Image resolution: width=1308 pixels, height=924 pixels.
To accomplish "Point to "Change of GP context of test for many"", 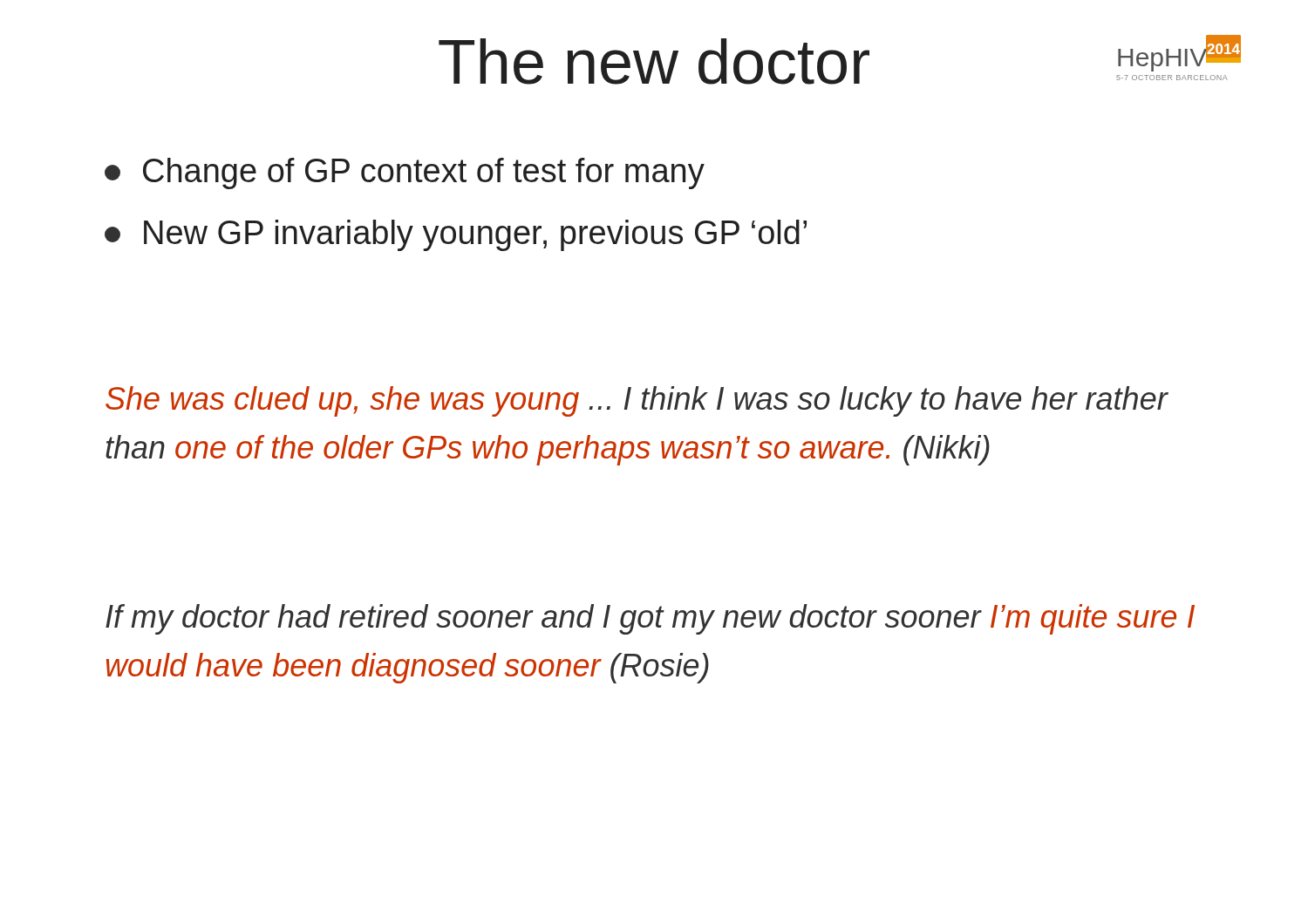I will (x=404, y=171).
